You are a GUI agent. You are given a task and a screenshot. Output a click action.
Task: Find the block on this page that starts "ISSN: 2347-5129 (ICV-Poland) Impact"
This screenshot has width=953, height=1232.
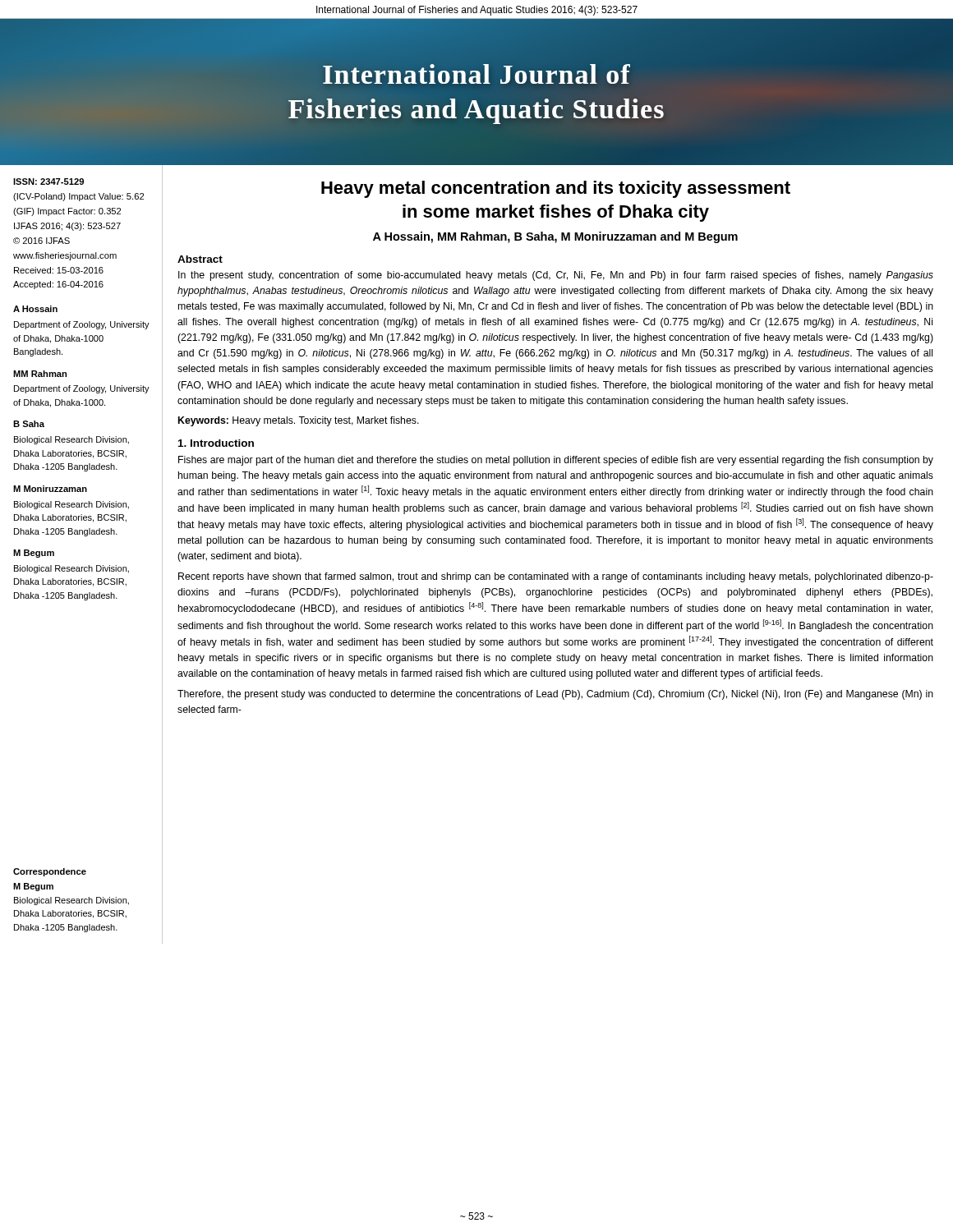pos(83,234)
